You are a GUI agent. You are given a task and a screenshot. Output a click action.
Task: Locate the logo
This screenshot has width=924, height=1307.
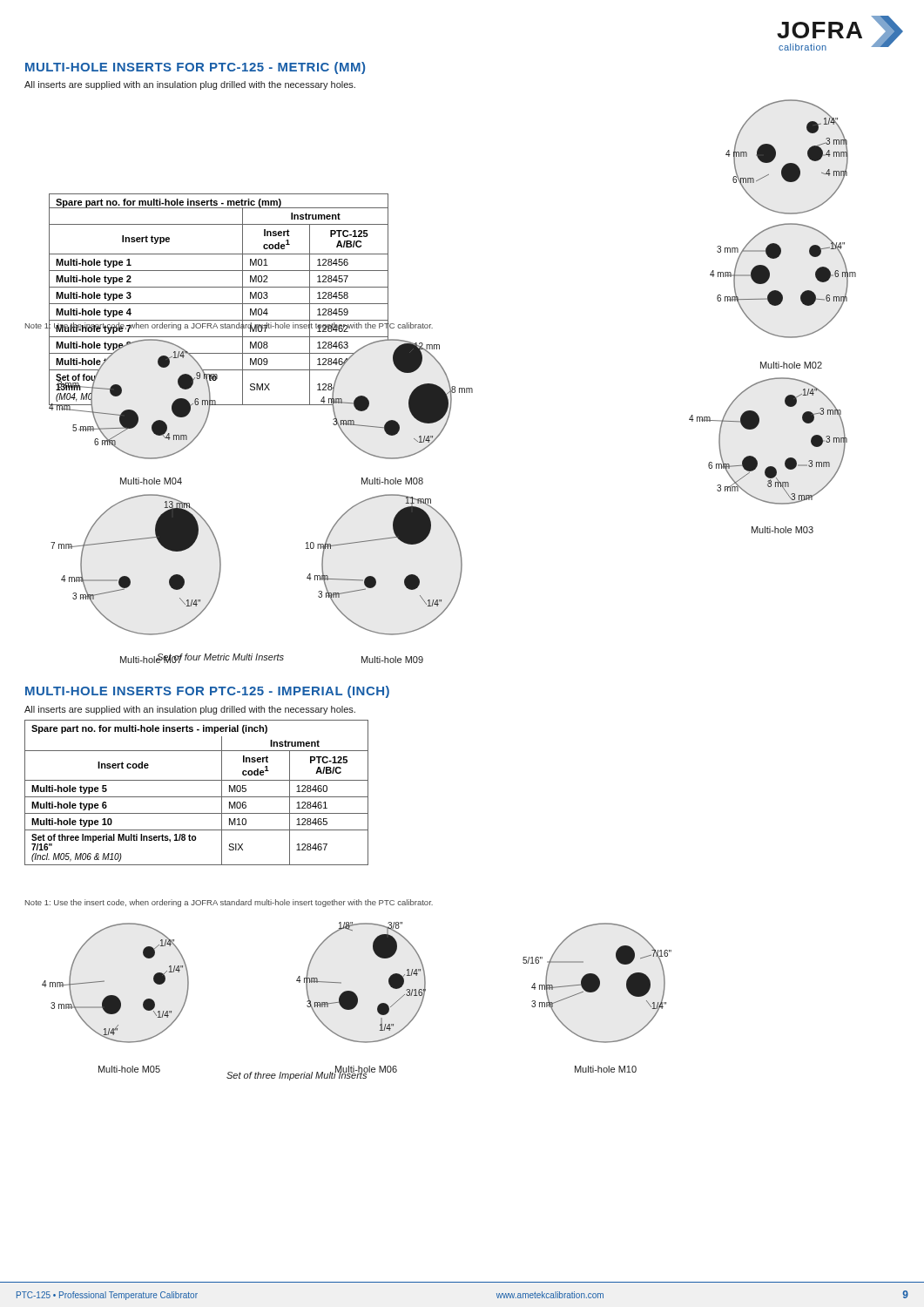840,35
